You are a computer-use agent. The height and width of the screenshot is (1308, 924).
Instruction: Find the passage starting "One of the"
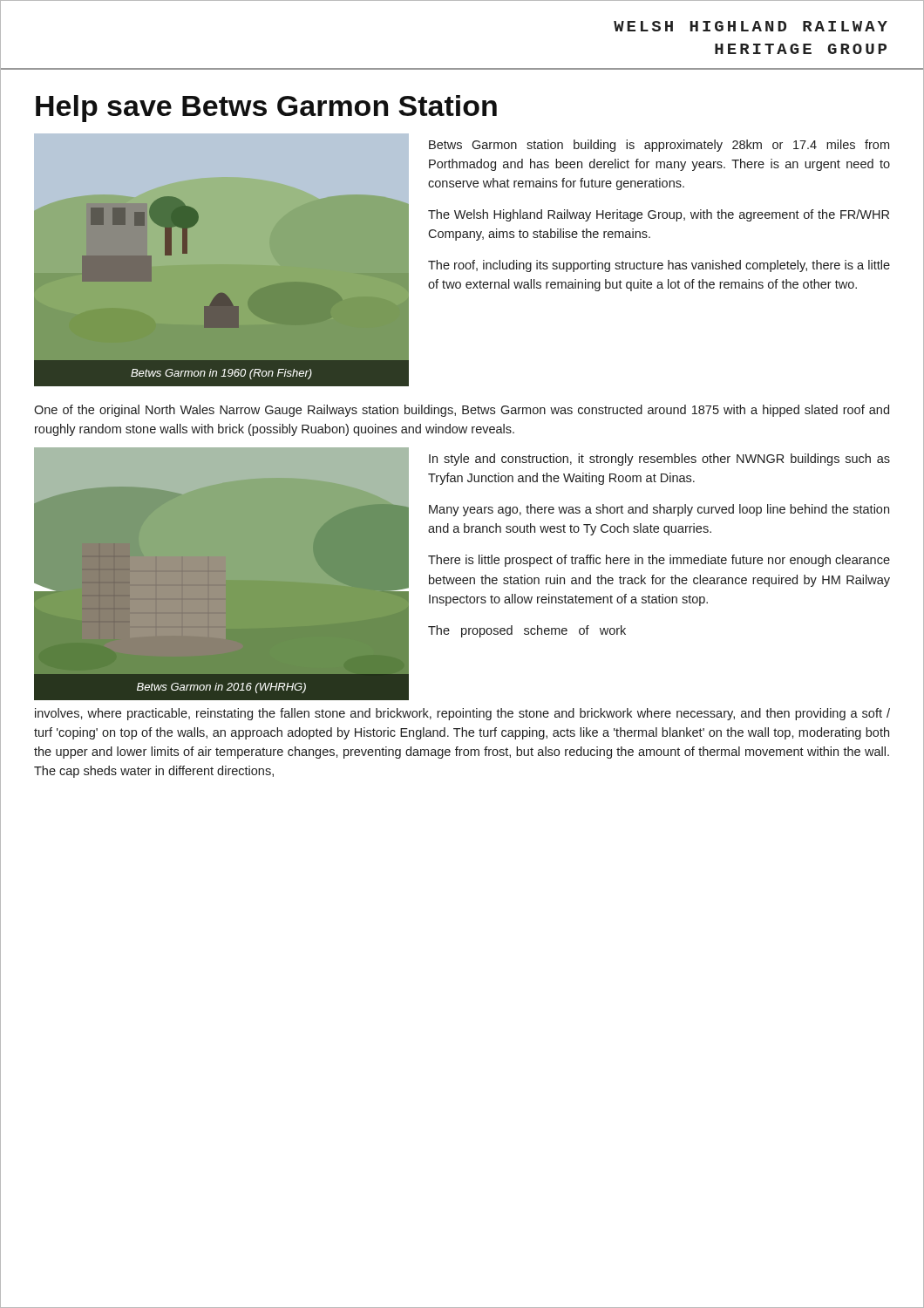462,420
